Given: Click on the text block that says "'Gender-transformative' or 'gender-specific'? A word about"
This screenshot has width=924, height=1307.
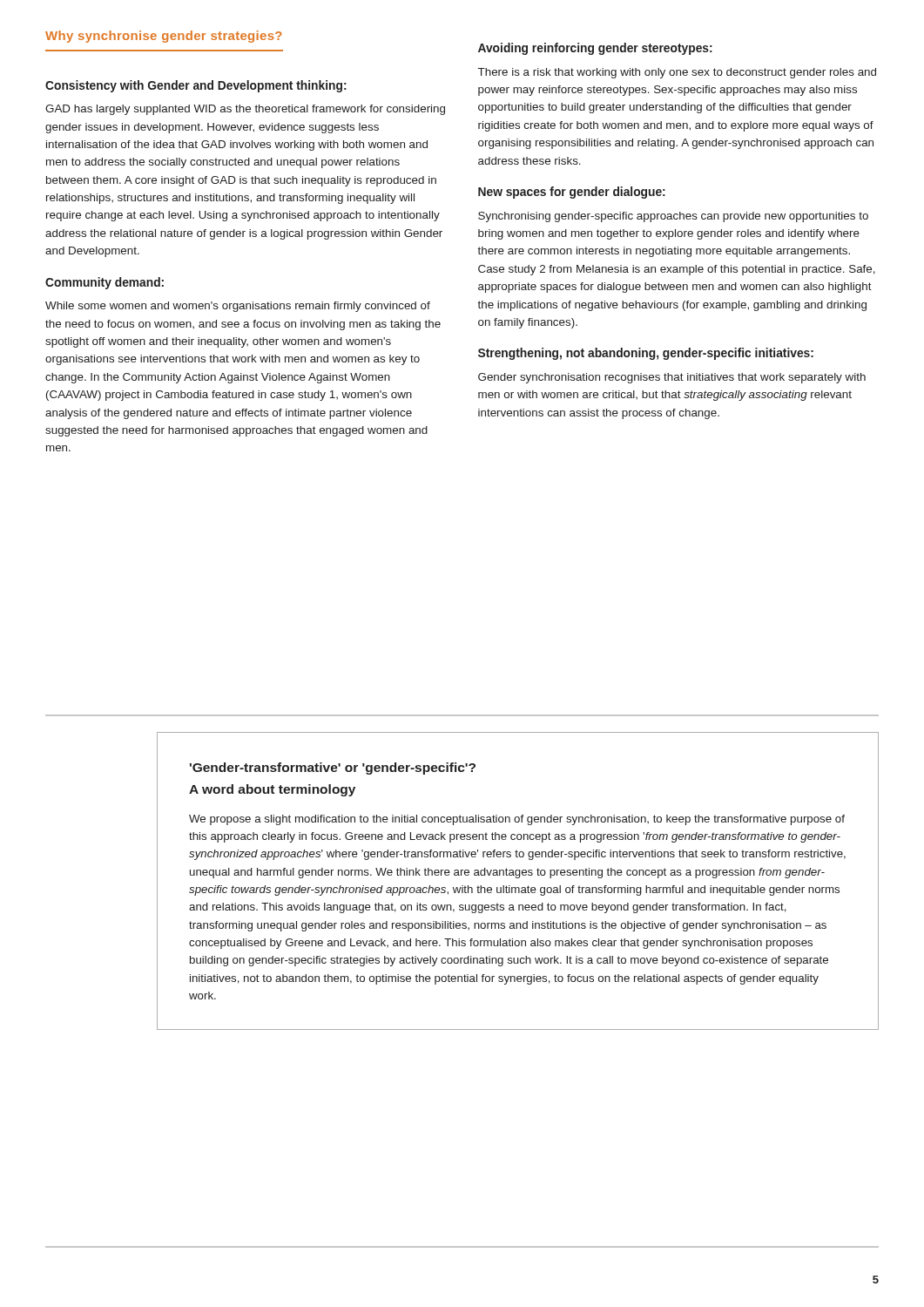Looking at the screenshot, I should tap(518, 881).
